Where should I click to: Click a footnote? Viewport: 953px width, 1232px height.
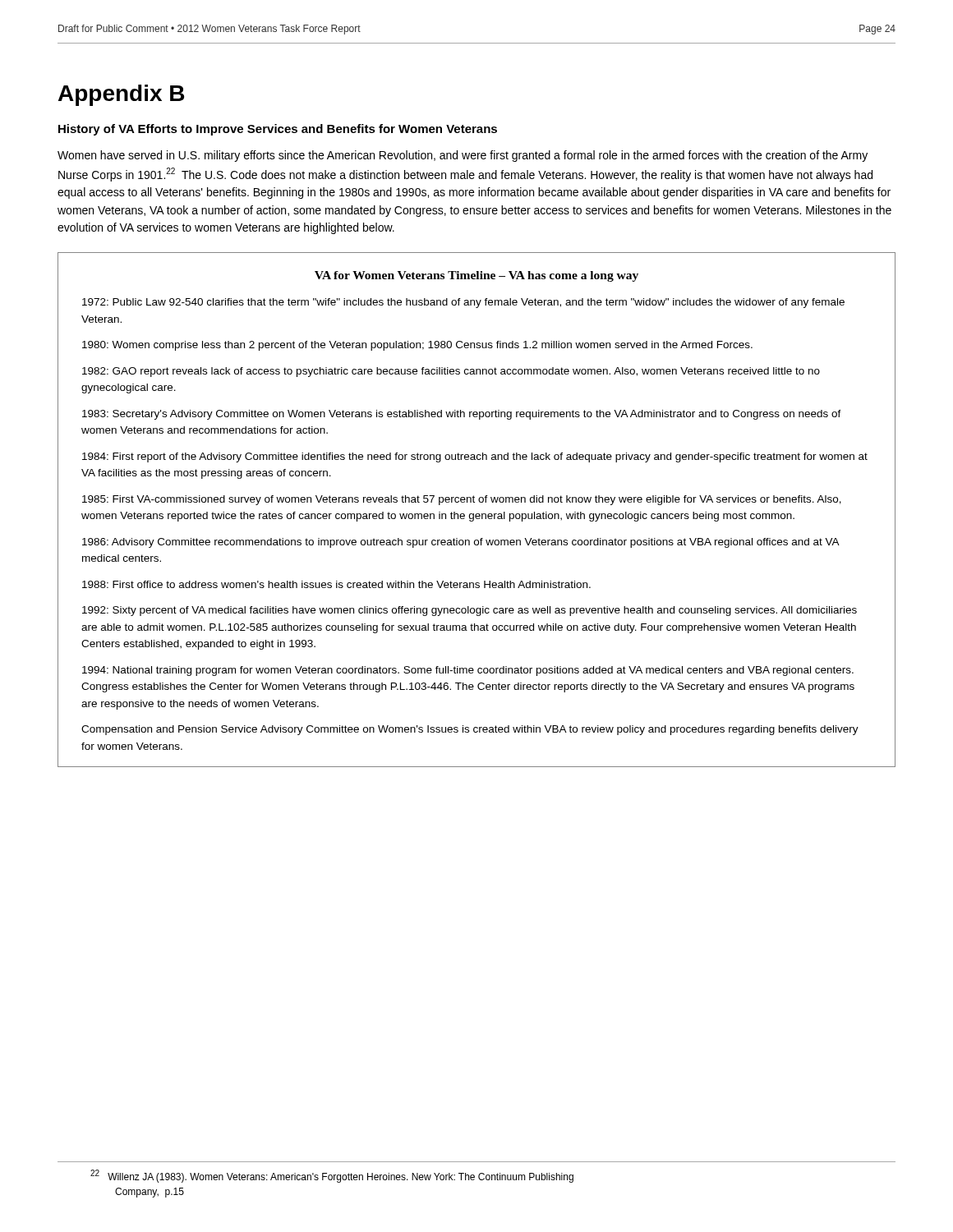click(x=476, y=1183)
